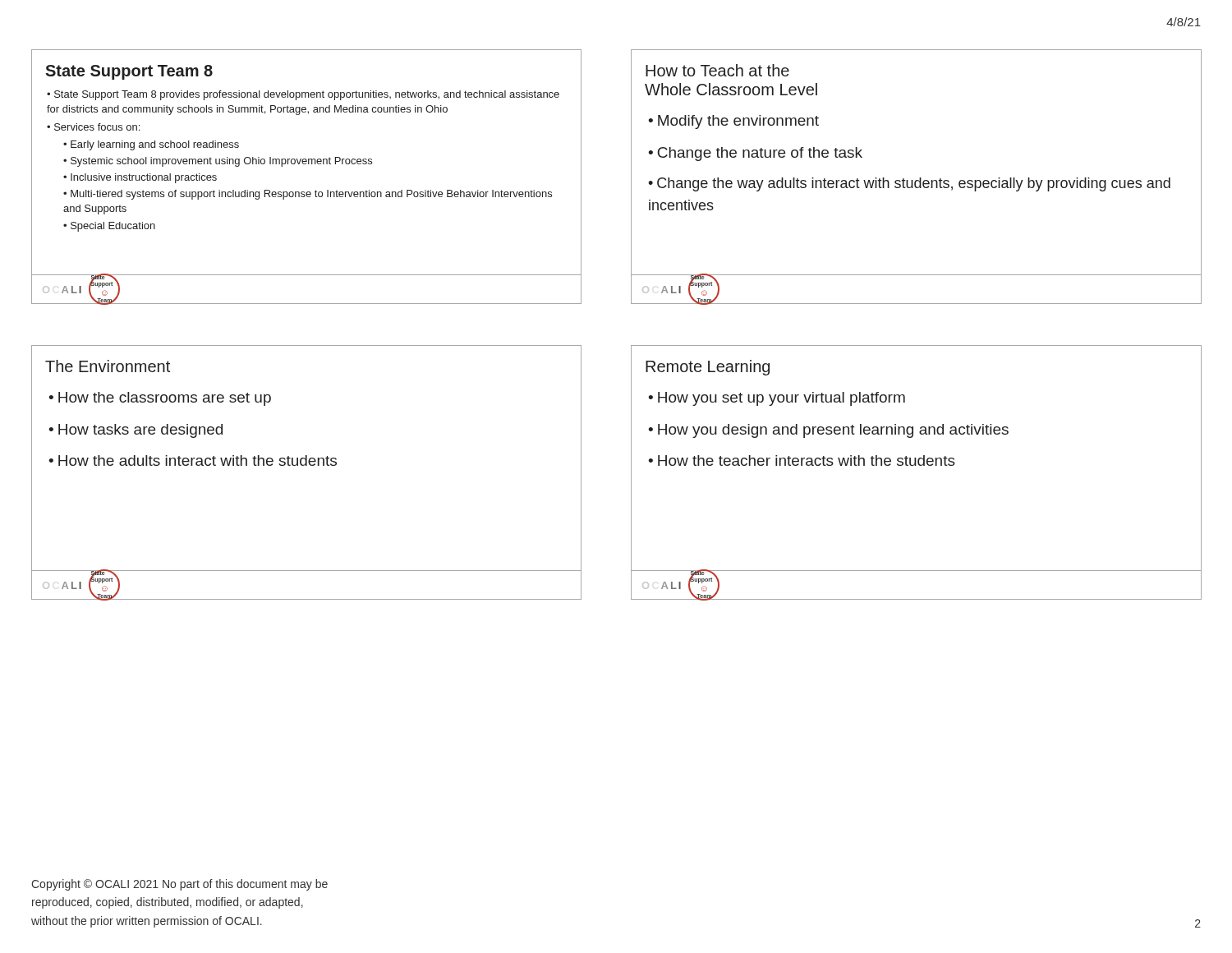This screenshot has width=1232, height=953.
Task: Click on the list item with the text "Modify the environment"
Action: 738,120
